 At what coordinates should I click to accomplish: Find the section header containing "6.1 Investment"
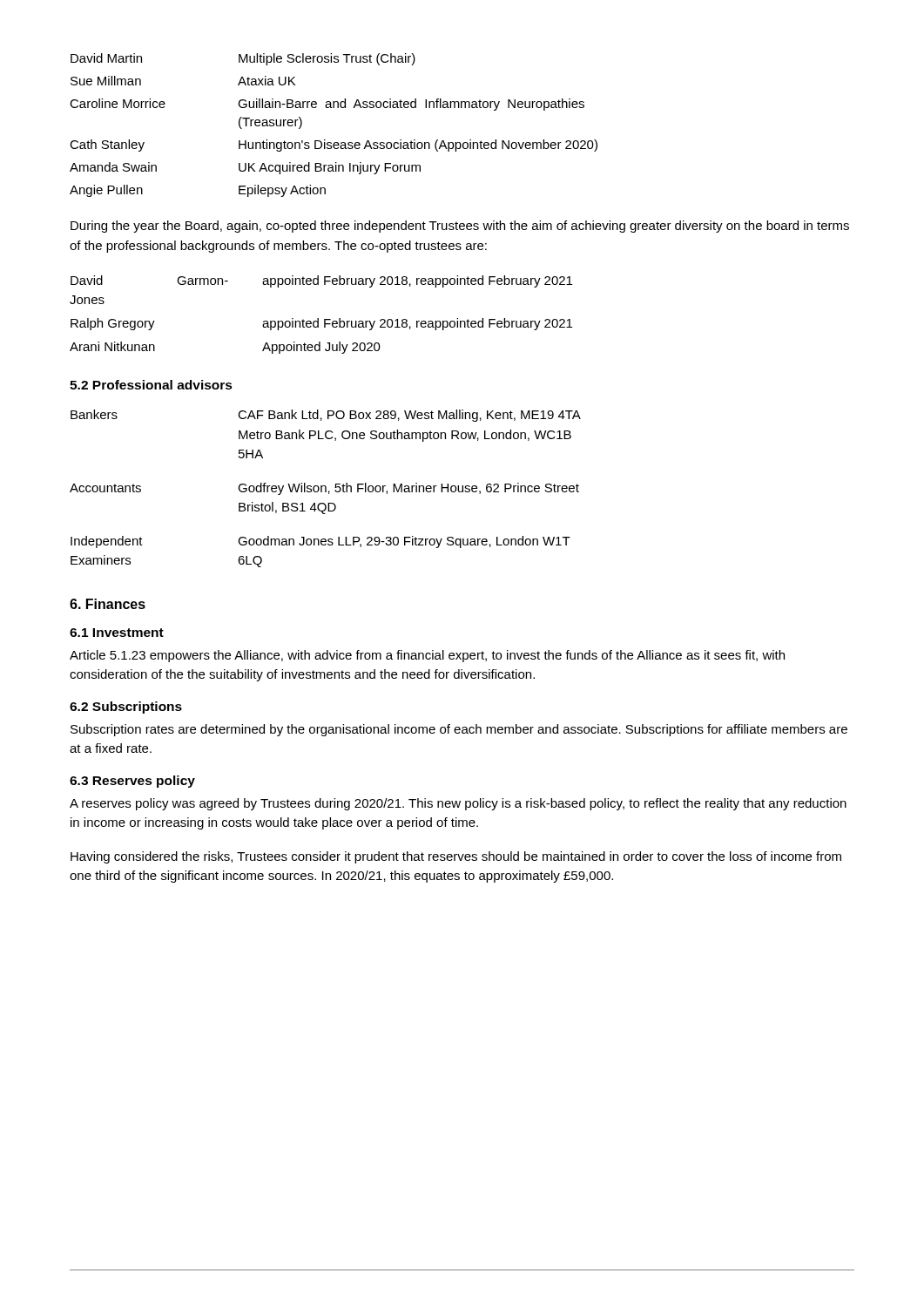pyautogui.click(x=117, y=632)
